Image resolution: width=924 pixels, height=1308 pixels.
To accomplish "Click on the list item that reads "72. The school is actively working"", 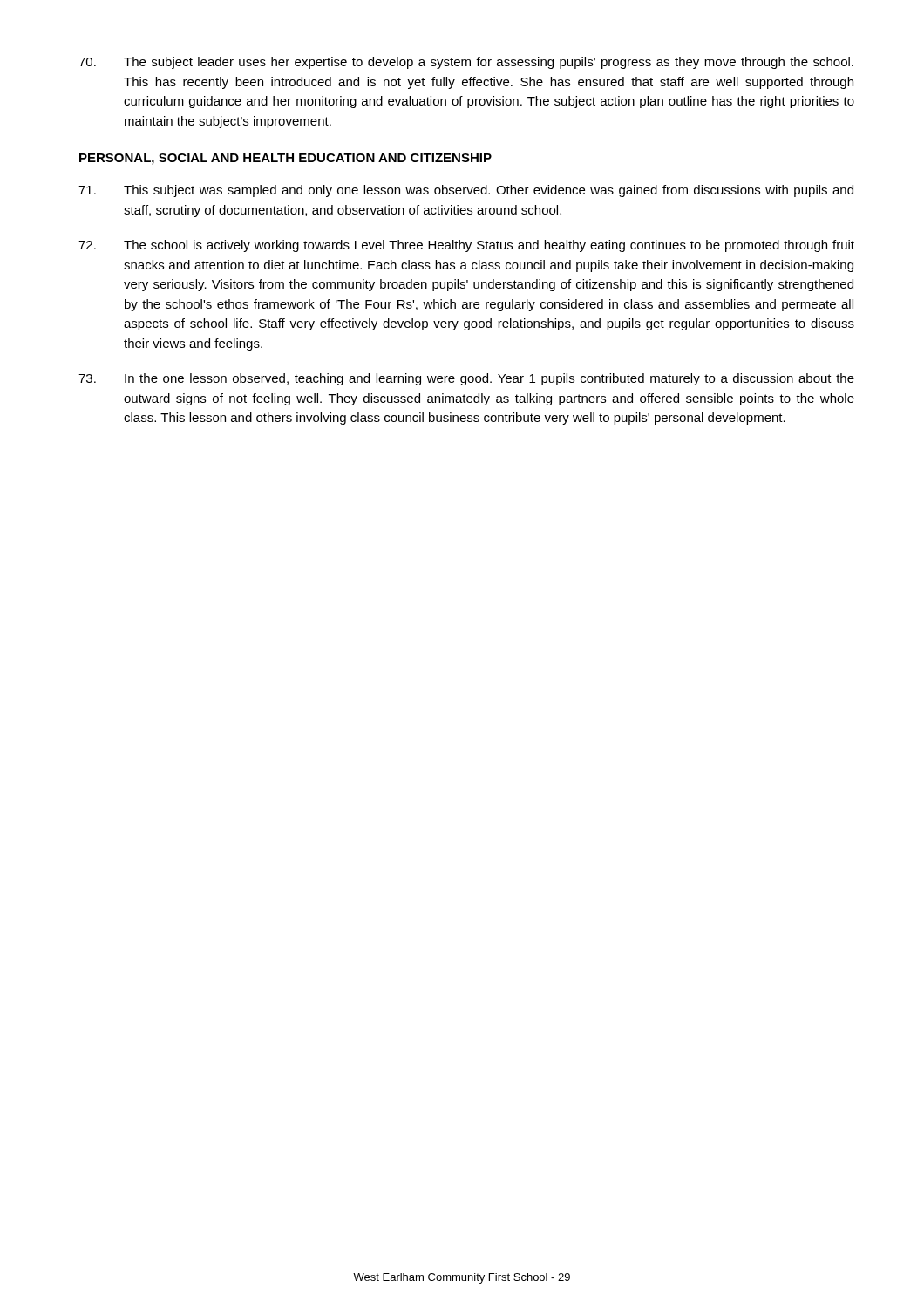I will (466, 294).
